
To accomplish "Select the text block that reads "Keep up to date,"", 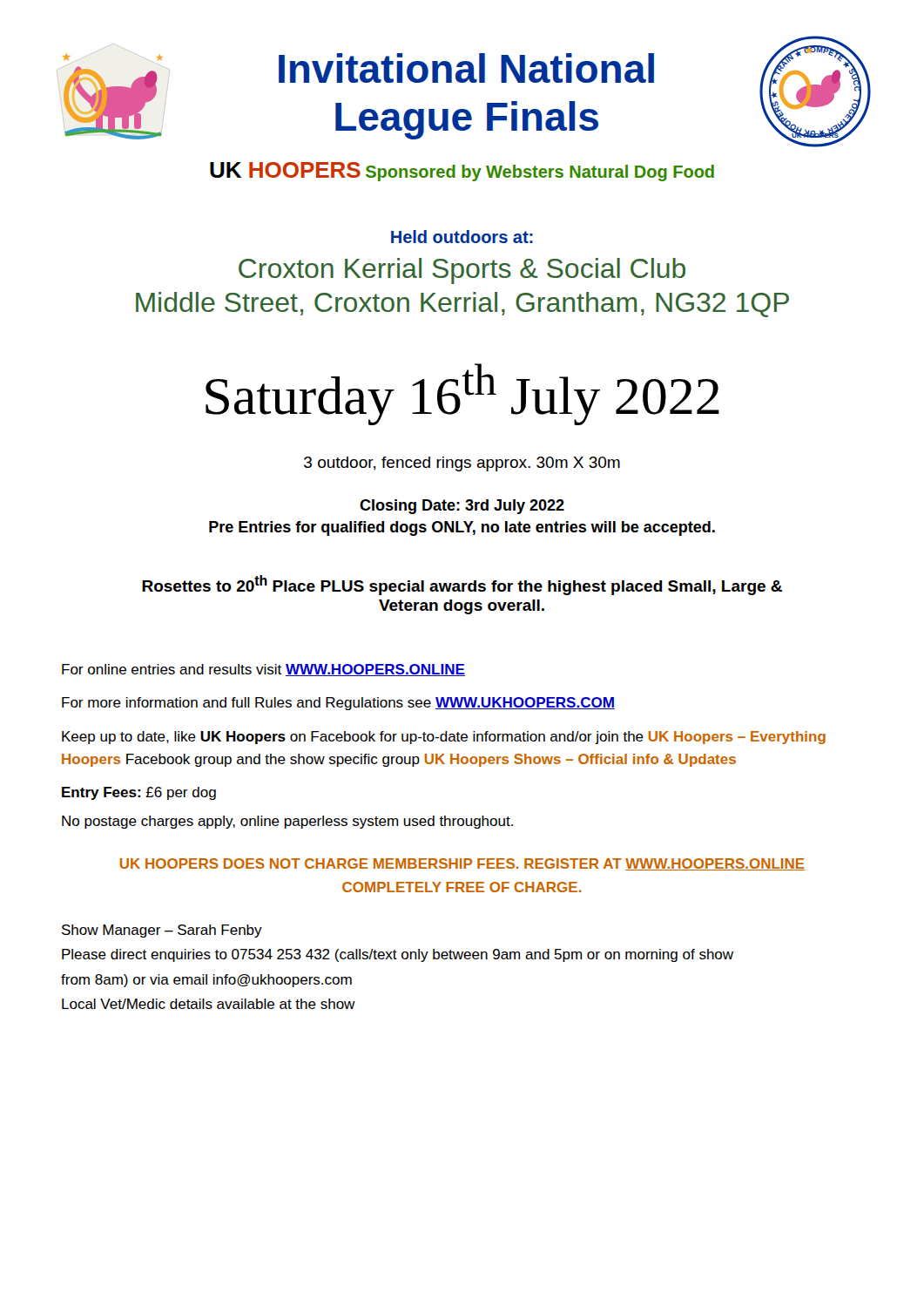I will pyautogui.click(x=462, y=748).
